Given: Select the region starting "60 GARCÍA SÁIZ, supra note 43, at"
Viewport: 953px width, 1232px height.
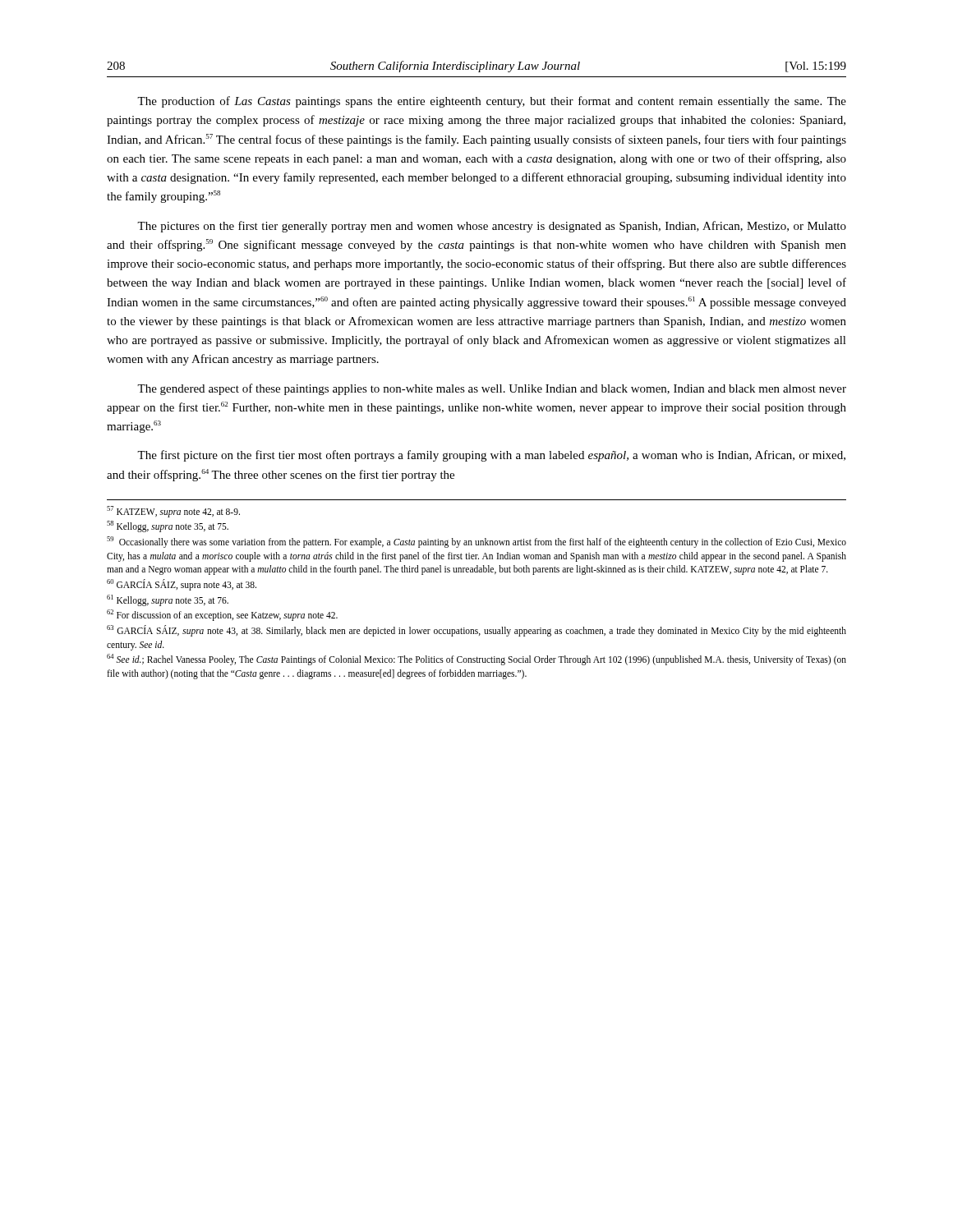Looking at the screenshot, I should [x=182, y=584].
